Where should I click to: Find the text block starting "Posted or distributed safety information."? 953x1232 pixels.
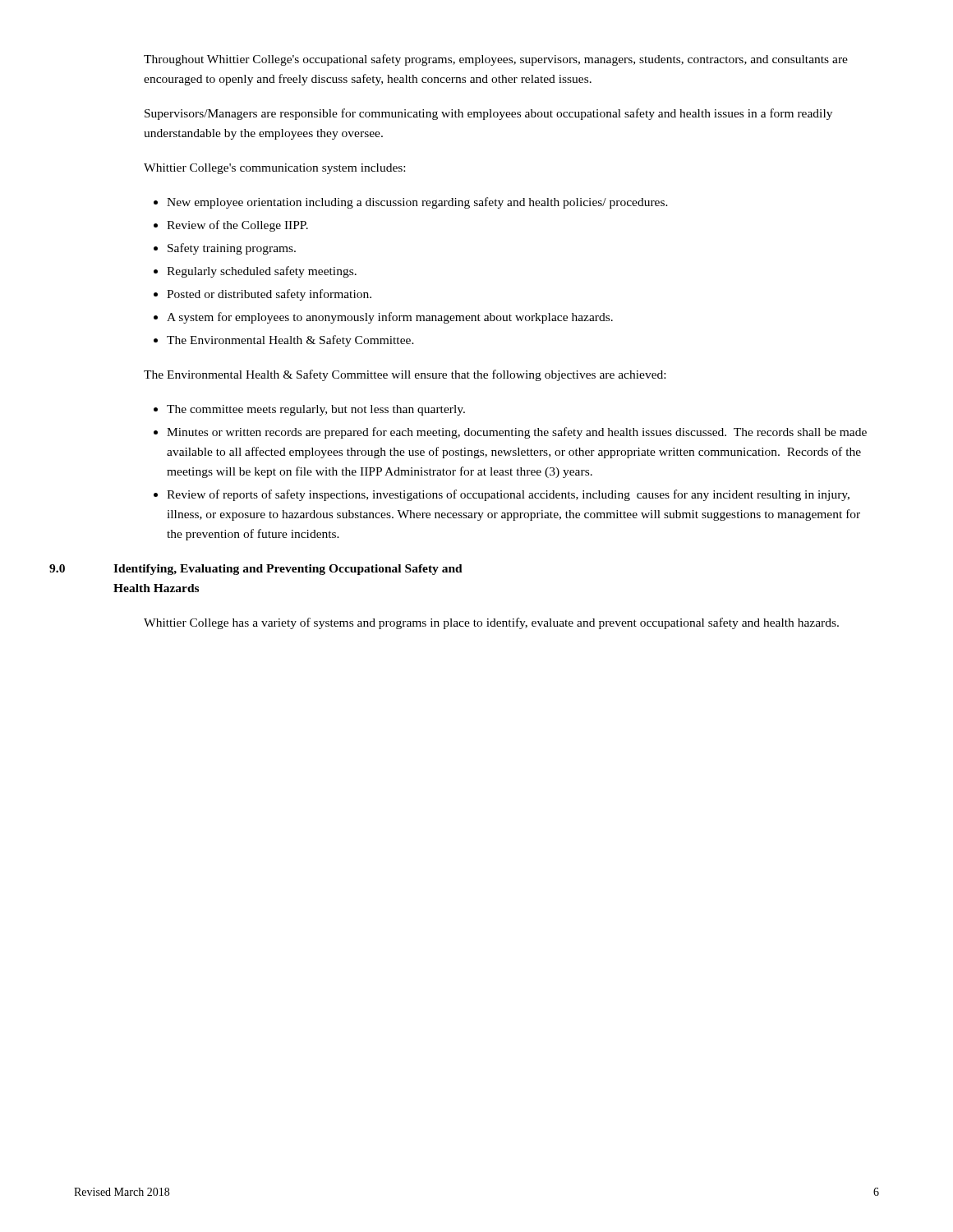click(270, 294)
